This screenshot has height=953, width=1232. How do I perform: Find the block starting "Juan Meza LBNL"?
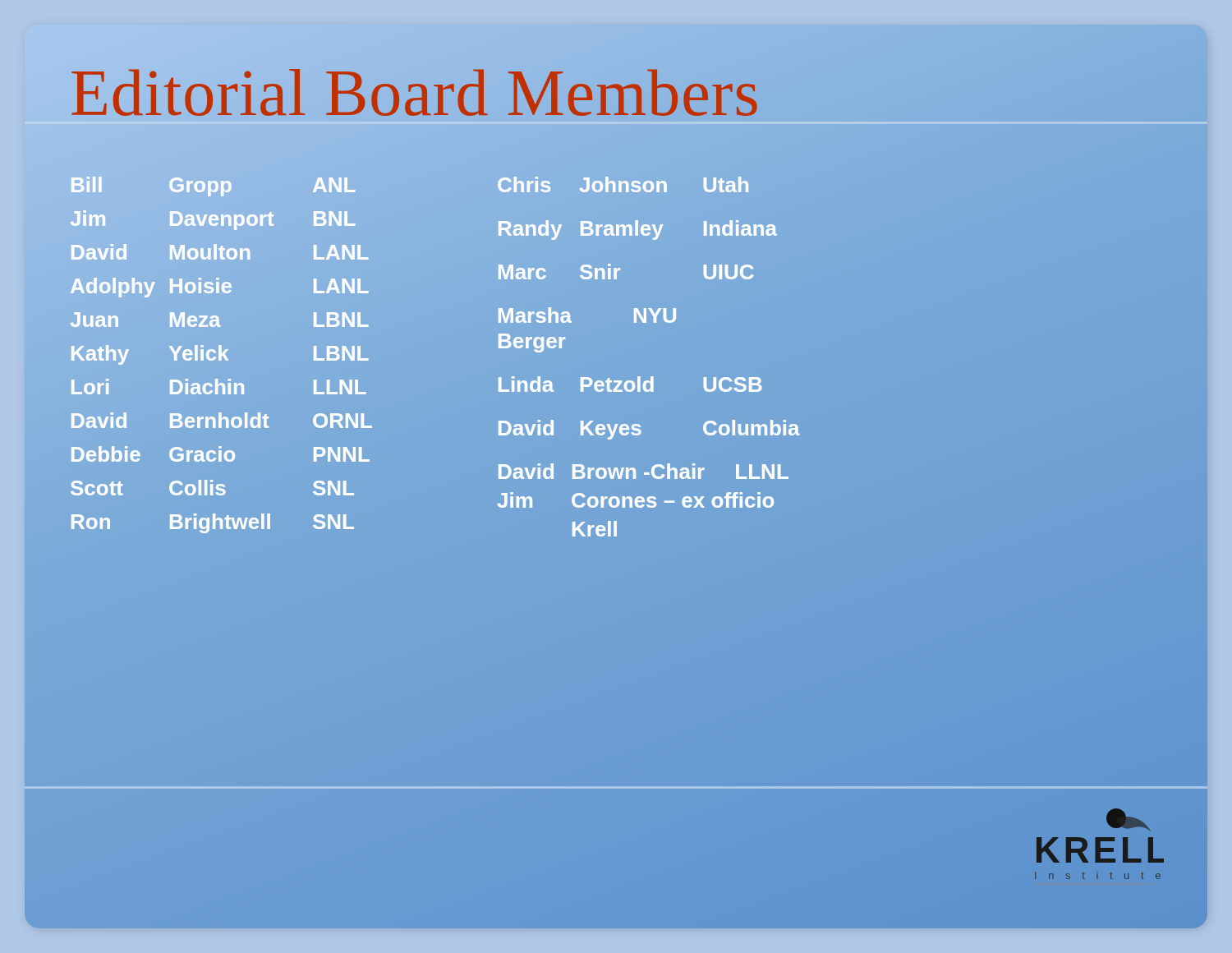pos(220,320)
